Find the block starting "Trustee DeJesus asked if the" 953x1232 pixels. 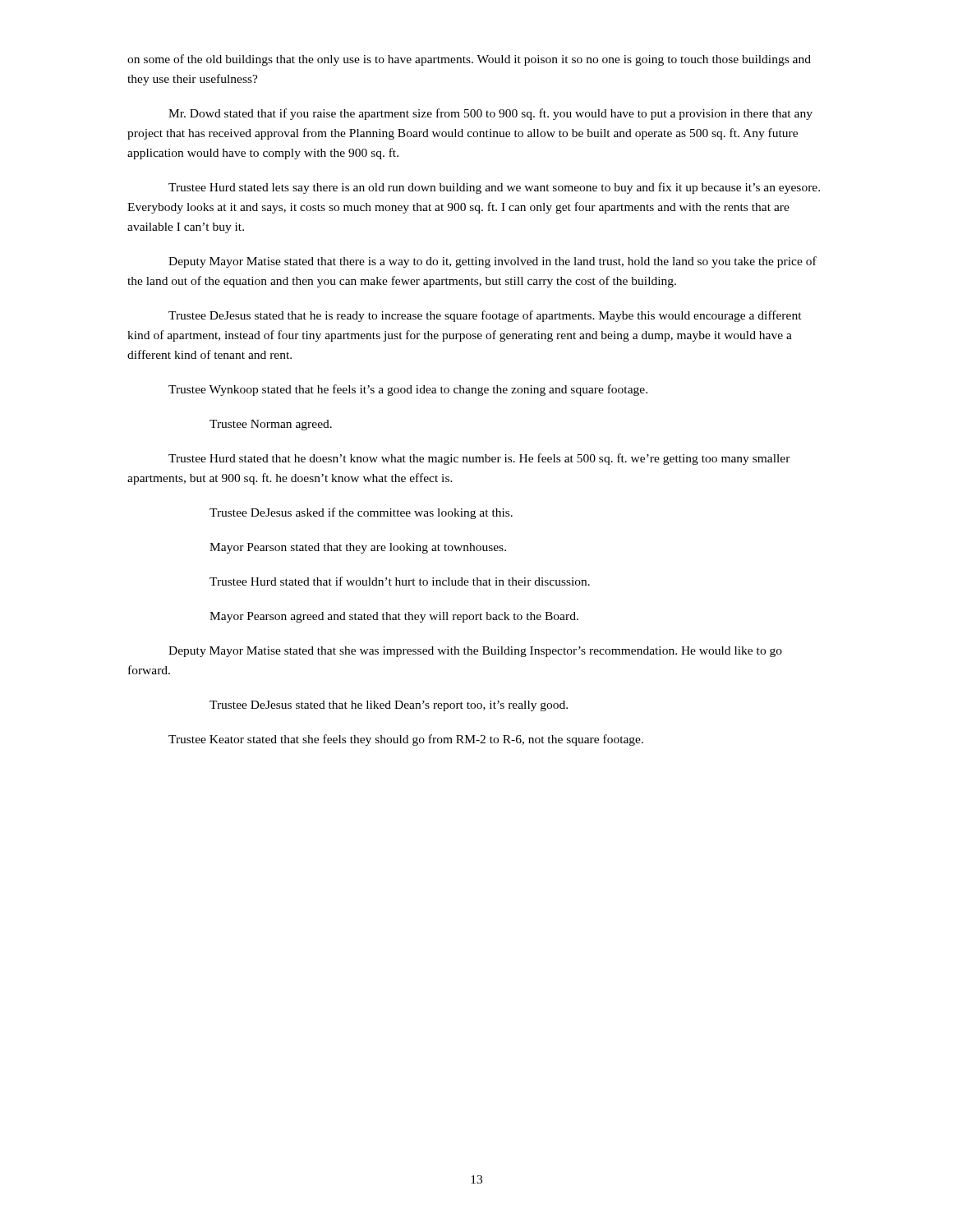pos(361,512)
